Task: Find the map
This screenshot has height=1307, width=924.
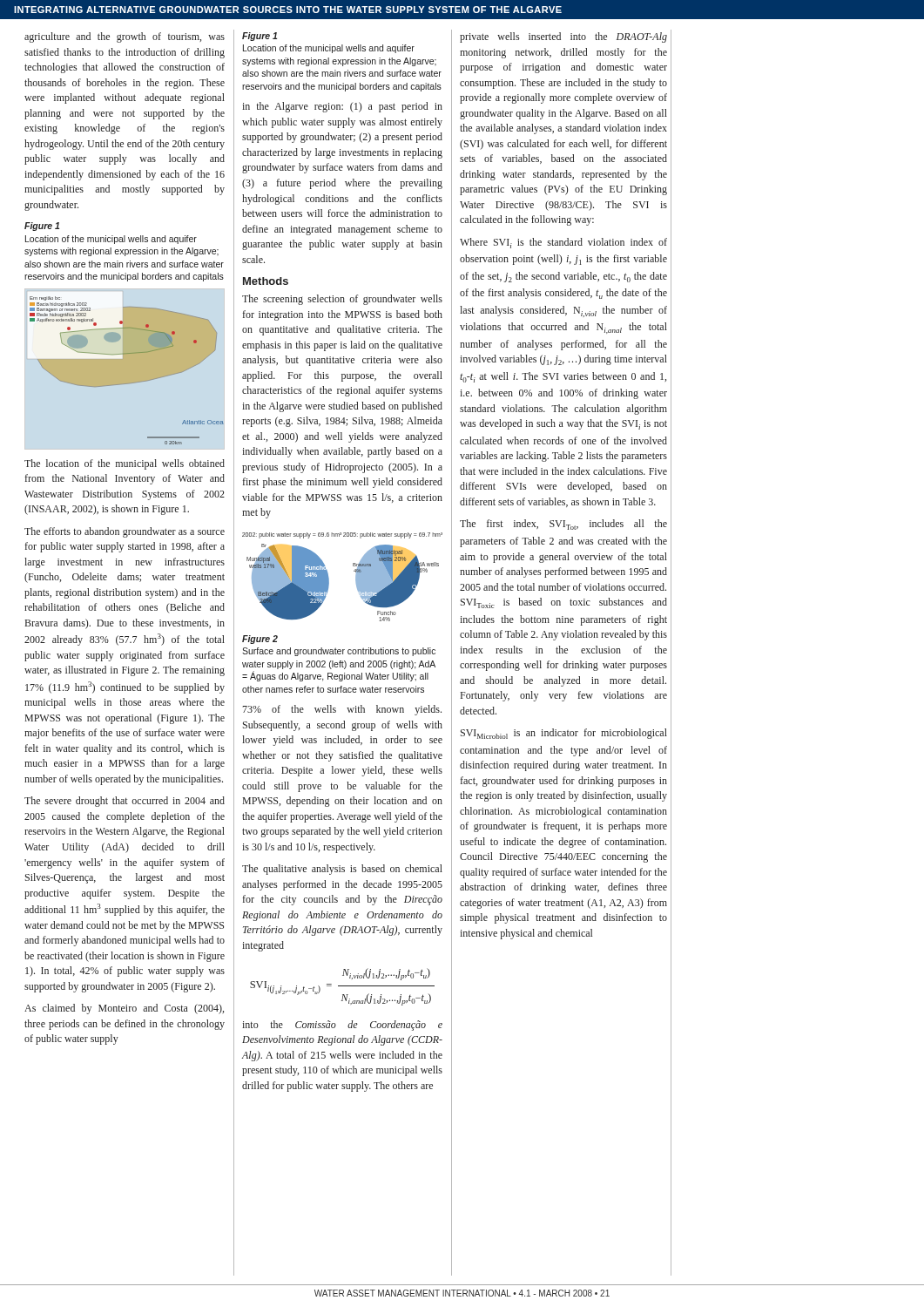Action: [125, 369]
